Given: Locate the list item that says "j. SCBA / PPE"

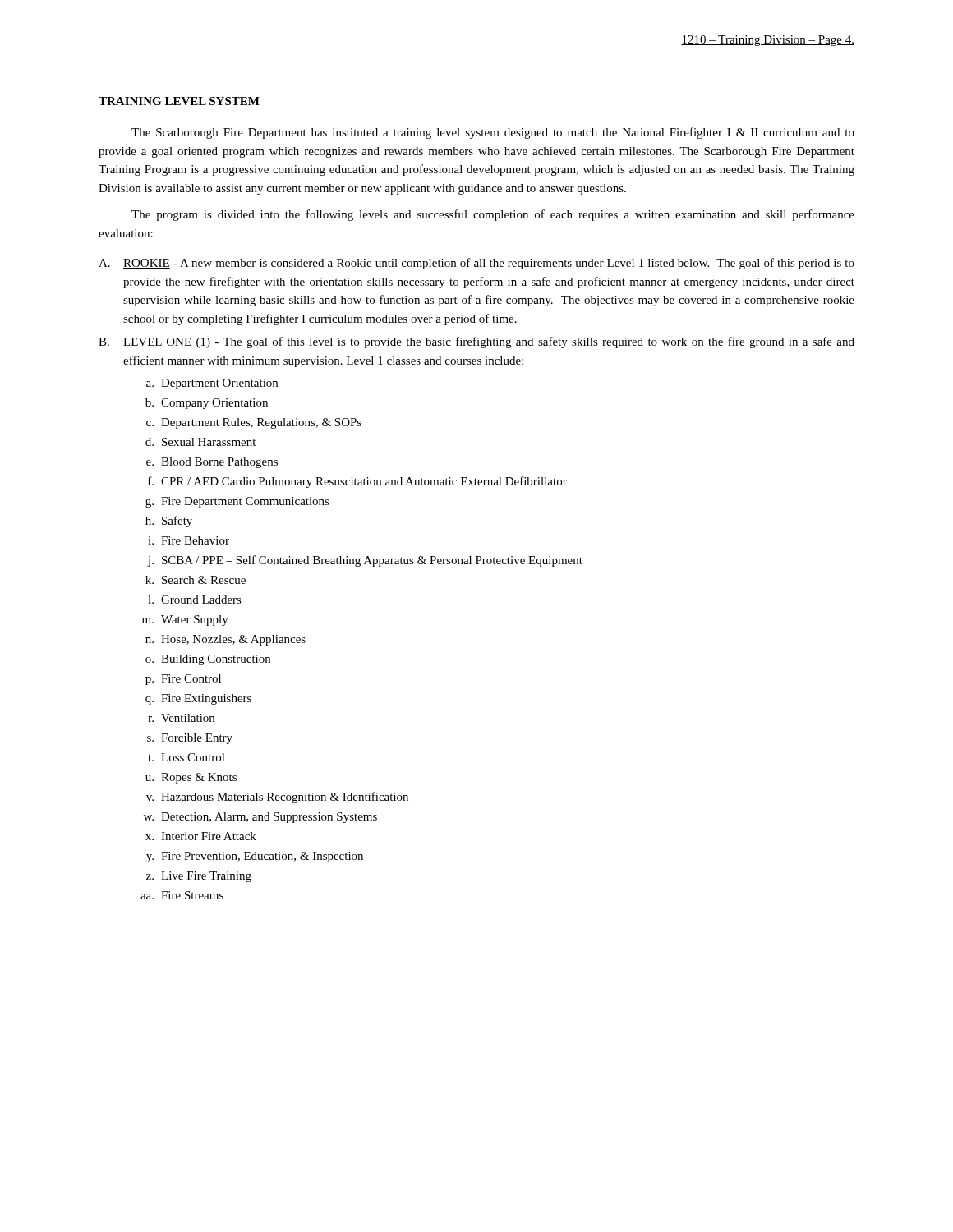Looking at the screenshot, I should tap(489, 560).
